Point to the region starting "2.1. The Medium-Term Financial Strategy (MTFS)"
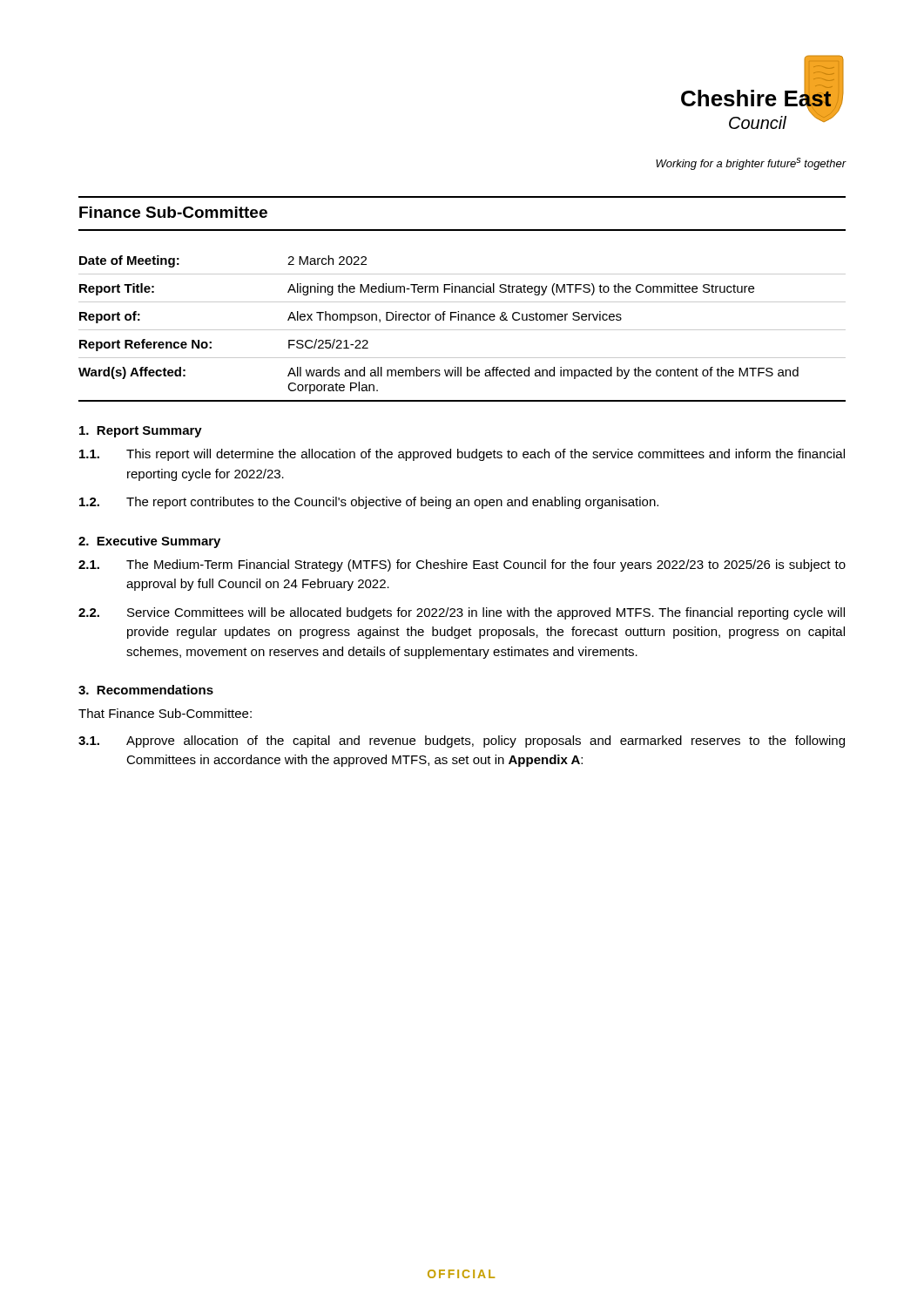Viewport: 924px width, 1307px height. coord(462,575)
